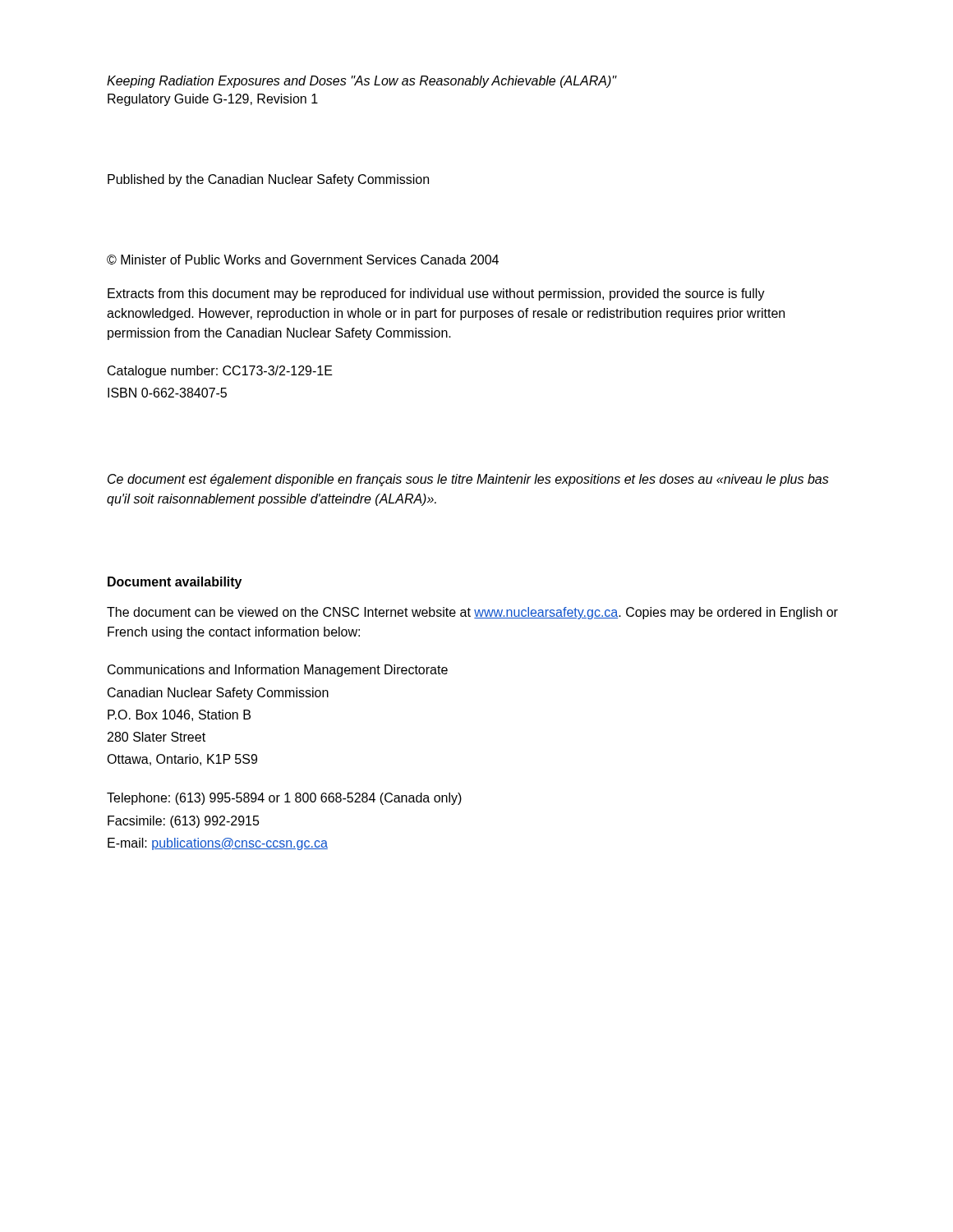Click where it says "Regulatory Guide G-129, Revision 1"
Image resolution: width=953 pixels, height=1232 pixels.
point(212,99)
